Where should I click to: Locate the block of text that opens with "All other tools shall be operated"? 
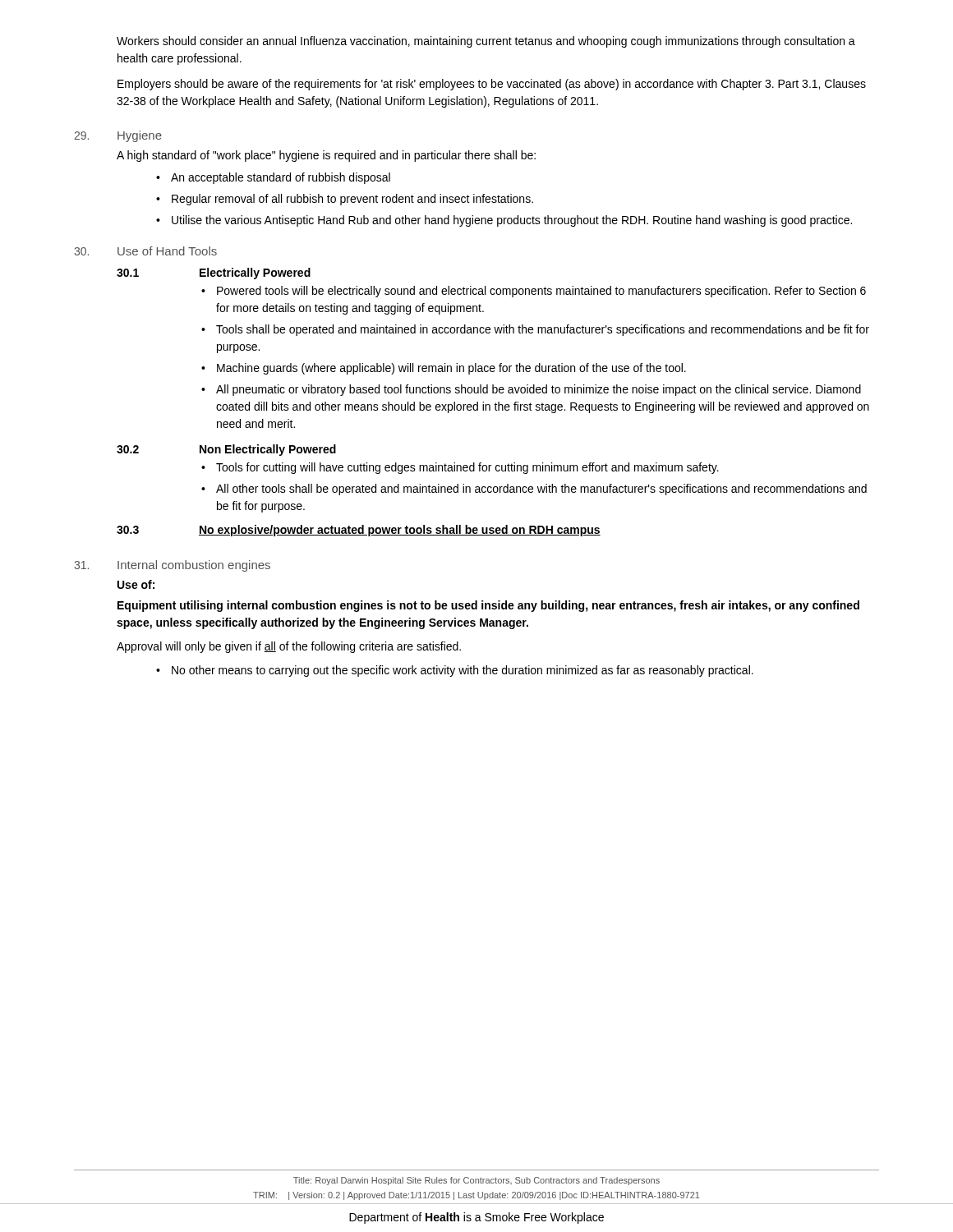click(542, 497)
